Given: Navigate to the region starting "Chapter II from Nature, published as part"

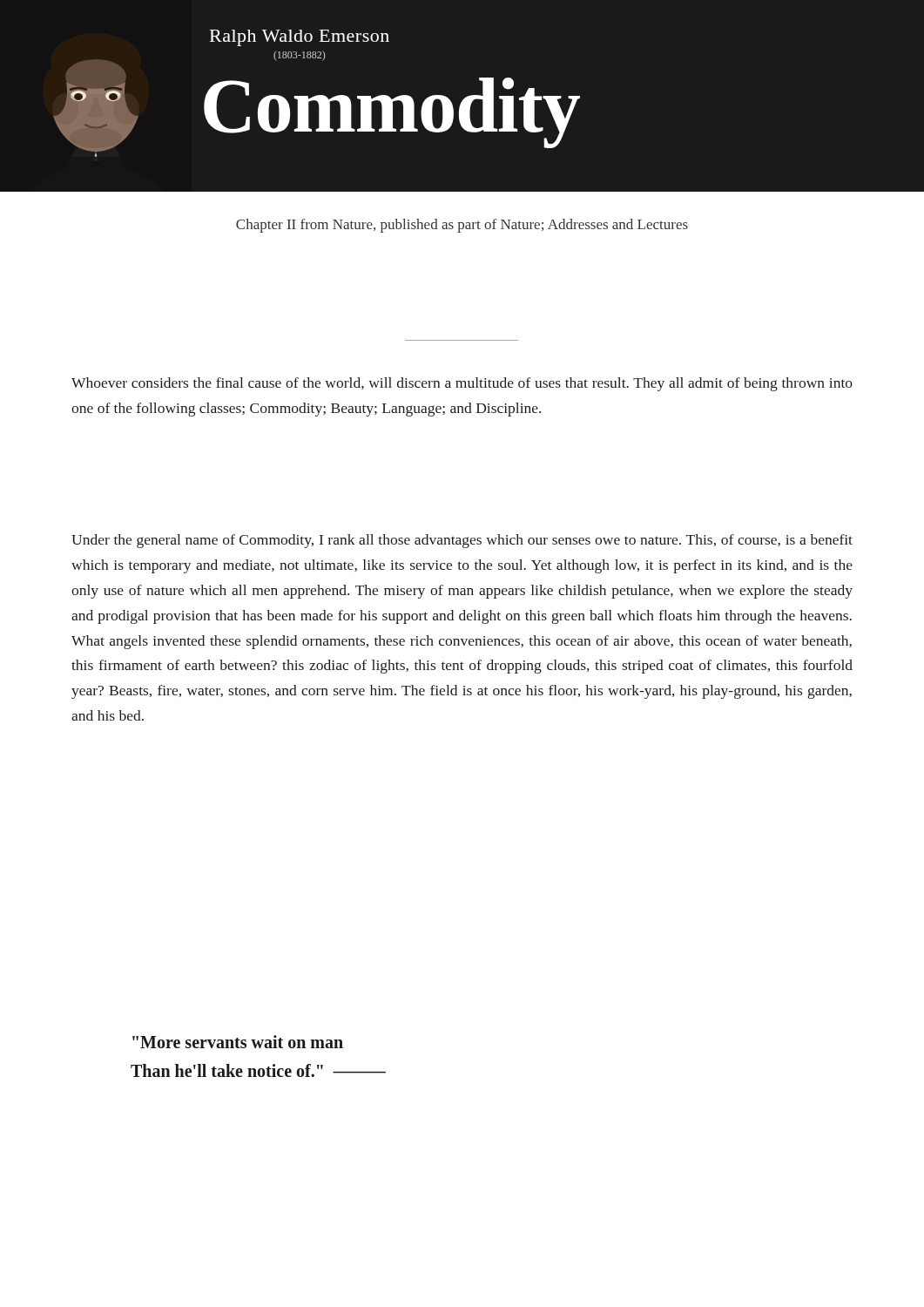Looking at the screenshot, I should 462,224.
